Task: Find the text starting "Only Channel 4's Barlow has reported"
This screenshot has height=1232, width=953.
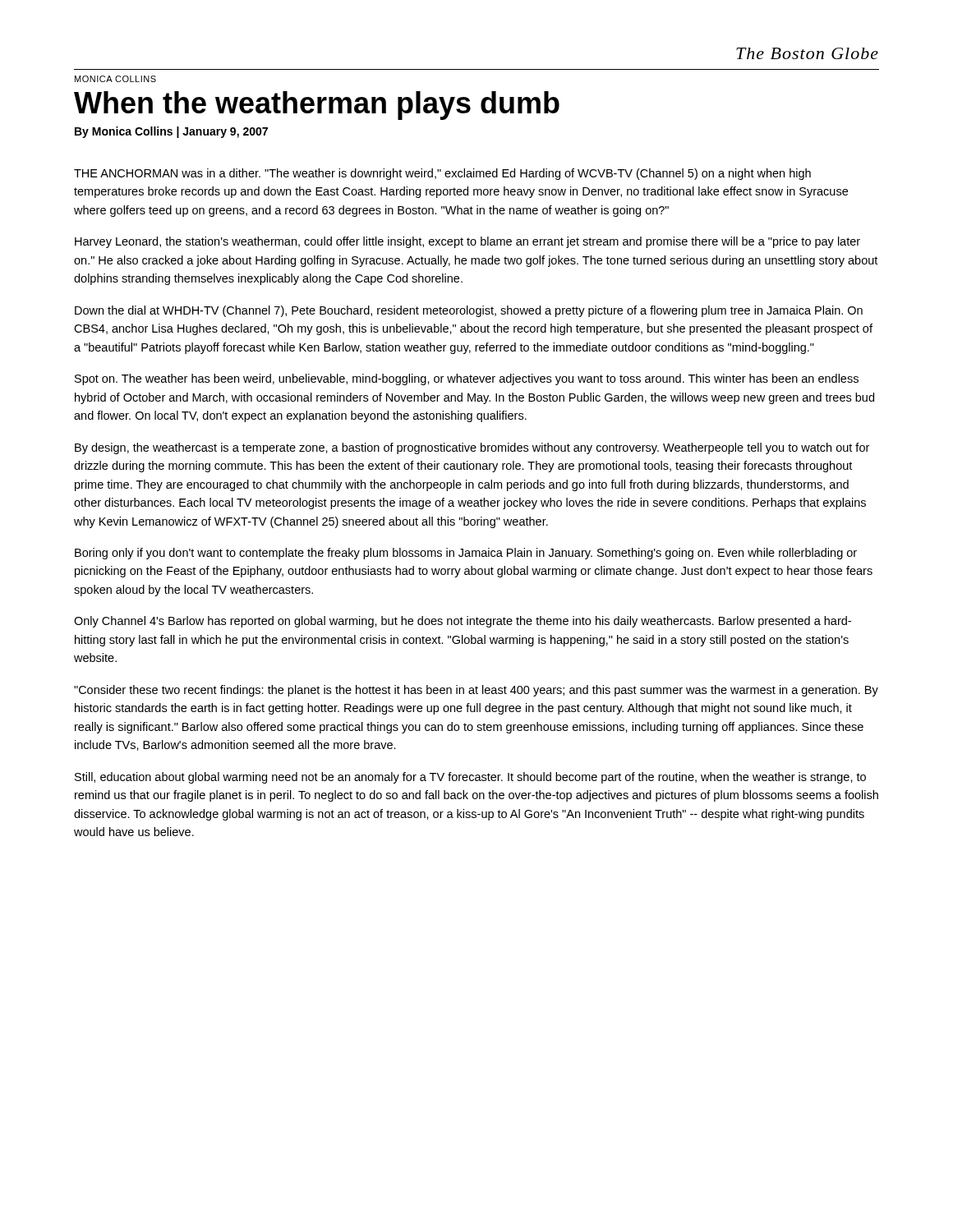Action: (x=463, y=640)
